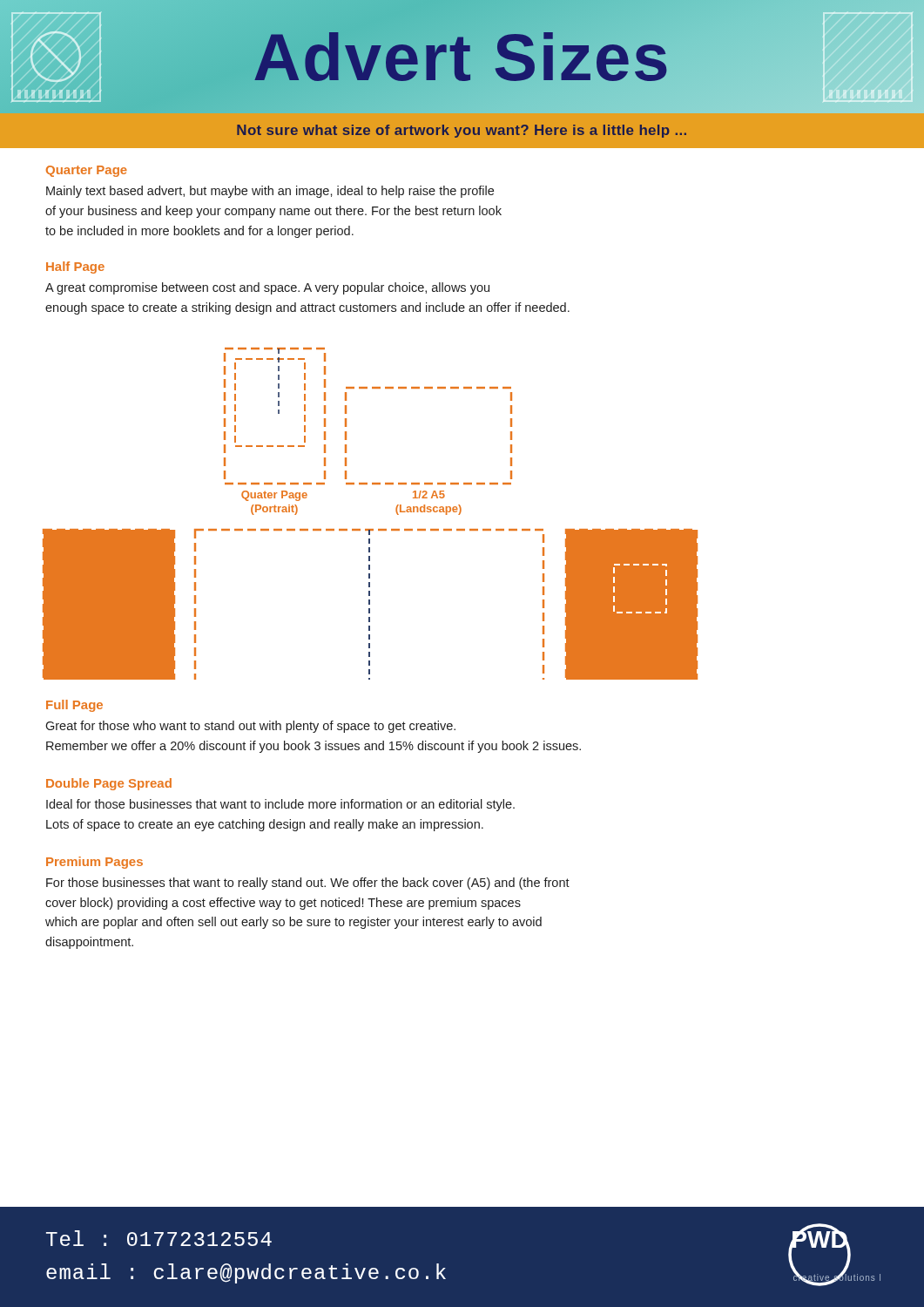Locate the text "Quarter Page"

tap(86, 169)
